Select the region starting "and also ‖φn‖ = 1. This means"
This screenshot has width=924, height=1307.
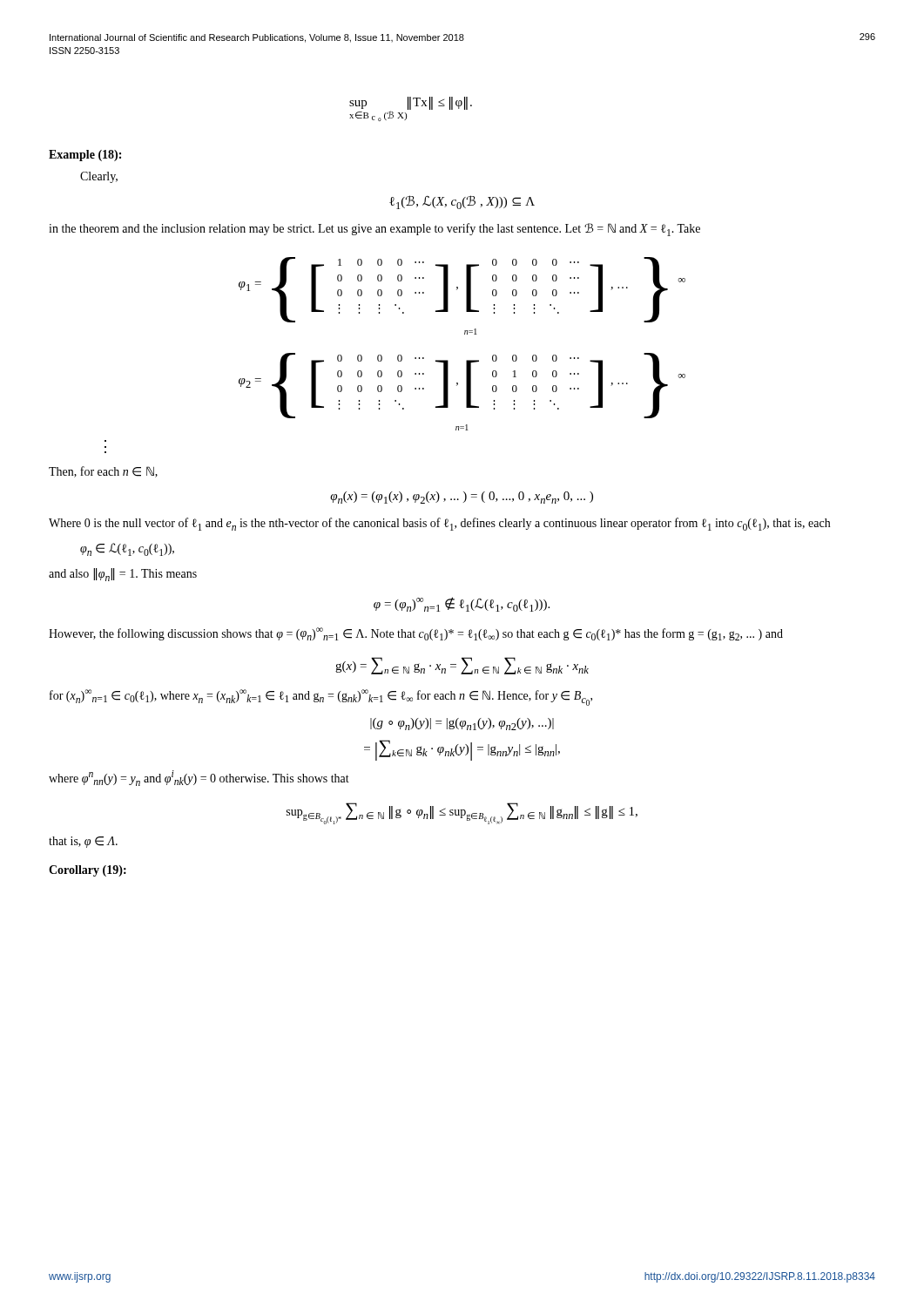123,575
